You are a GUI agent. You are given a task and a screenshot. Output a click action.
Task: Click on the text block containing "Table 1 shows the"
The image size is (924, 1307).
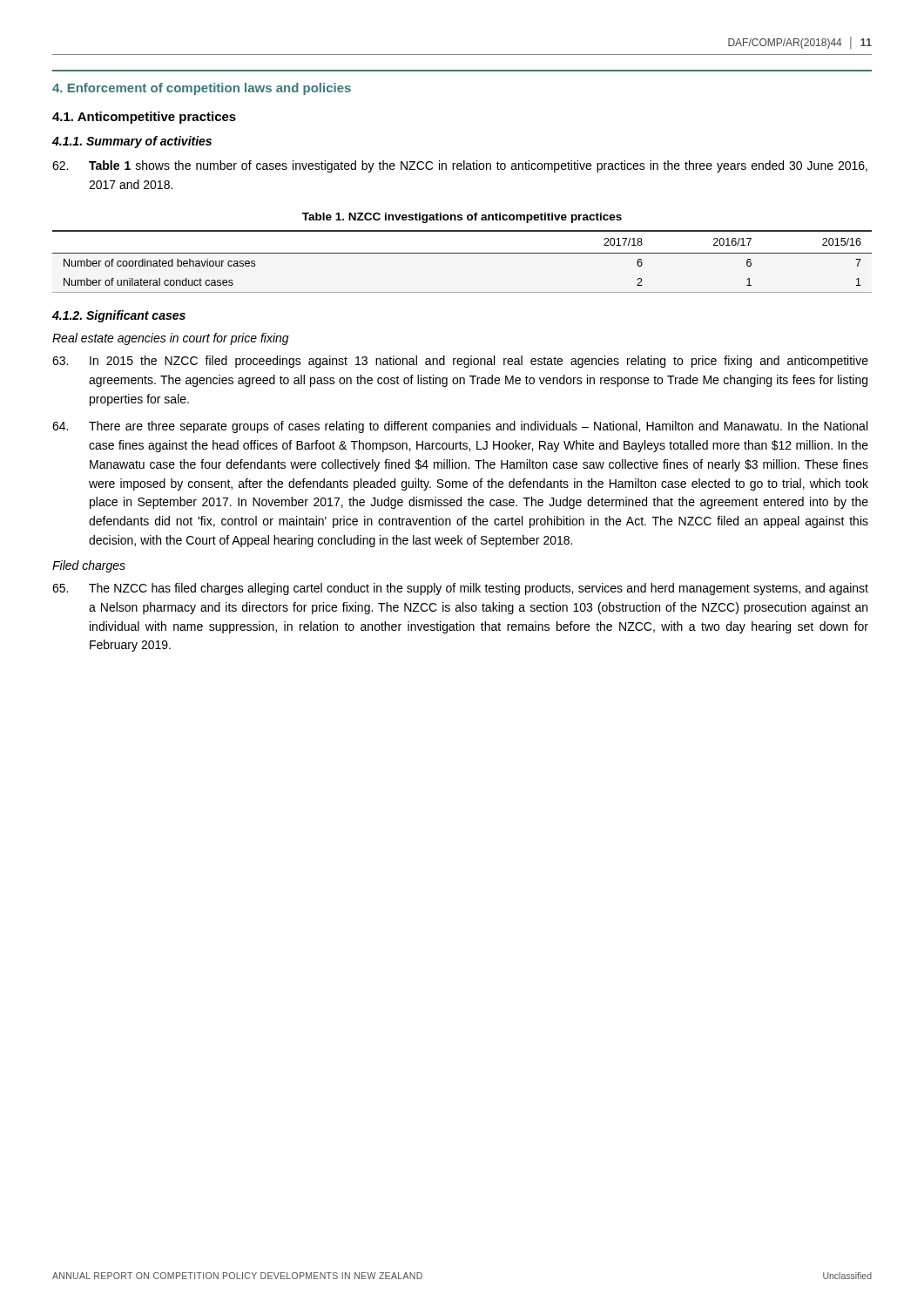pyautogui.click(x=460, y=176)
